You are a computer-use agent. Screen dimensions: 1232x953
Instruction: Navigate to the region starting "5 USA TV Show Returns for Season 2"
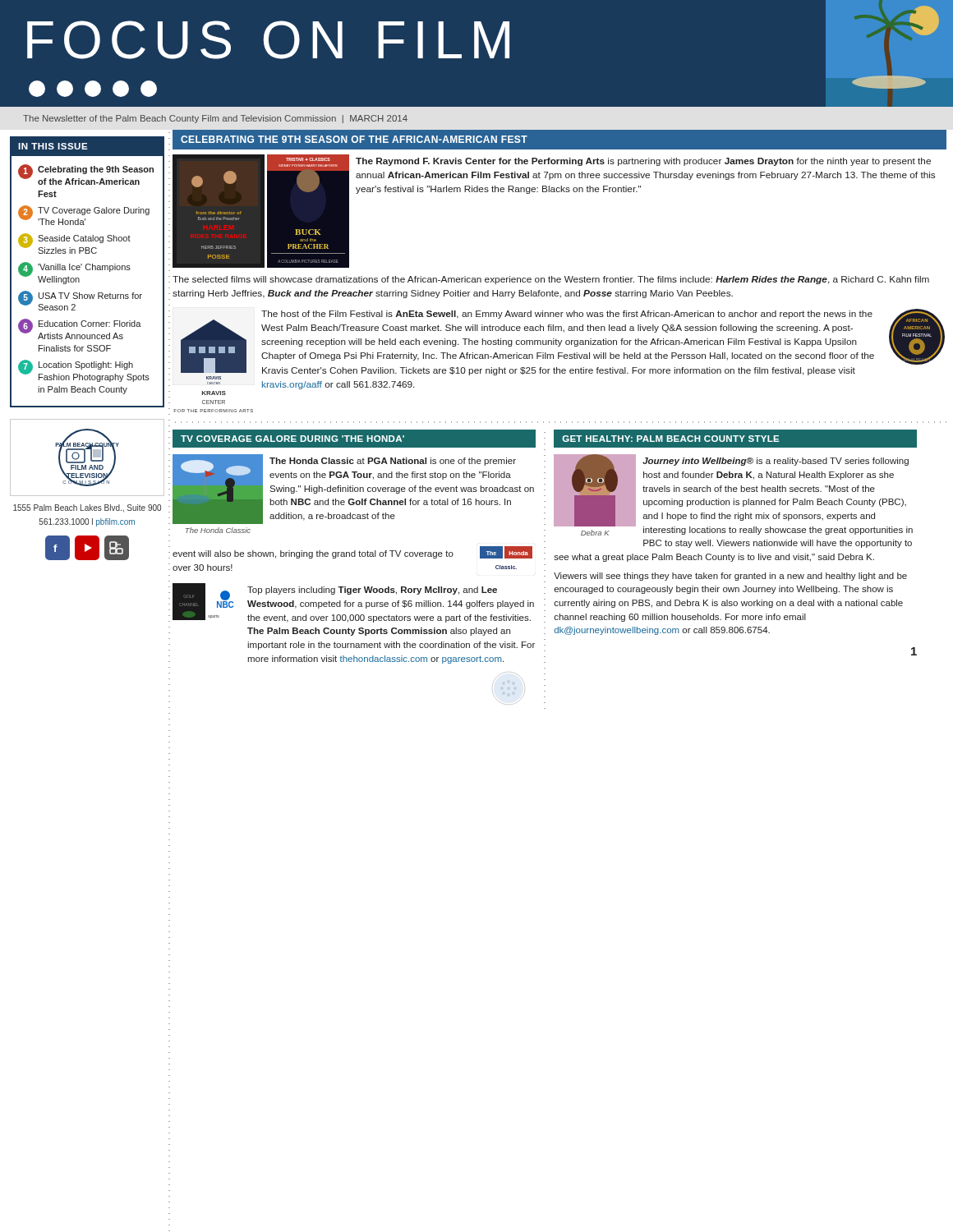(87, 302)
